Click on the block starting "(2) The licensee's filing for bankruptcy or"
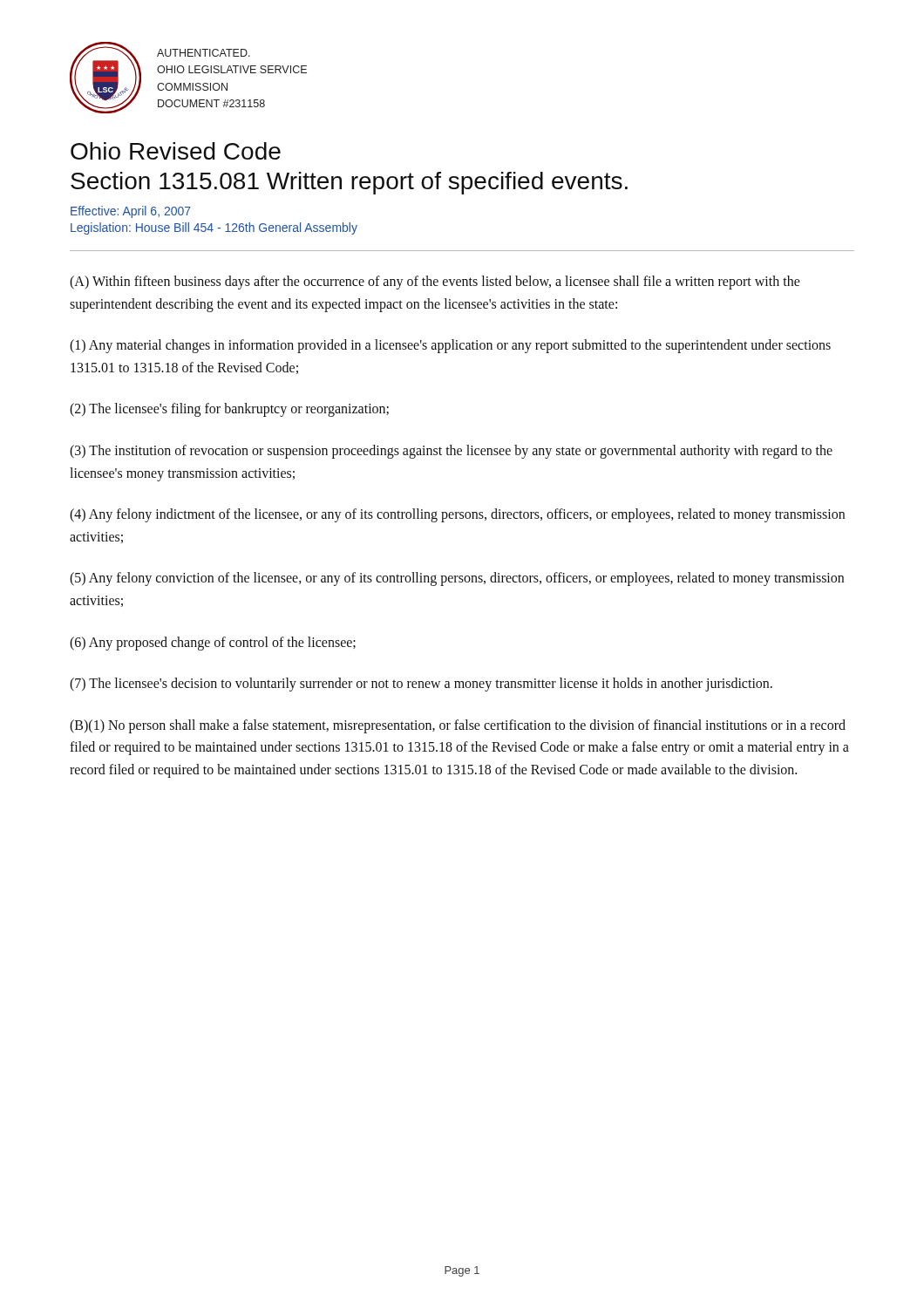The height and width of the screenshot is (1308, 924). 230,409
